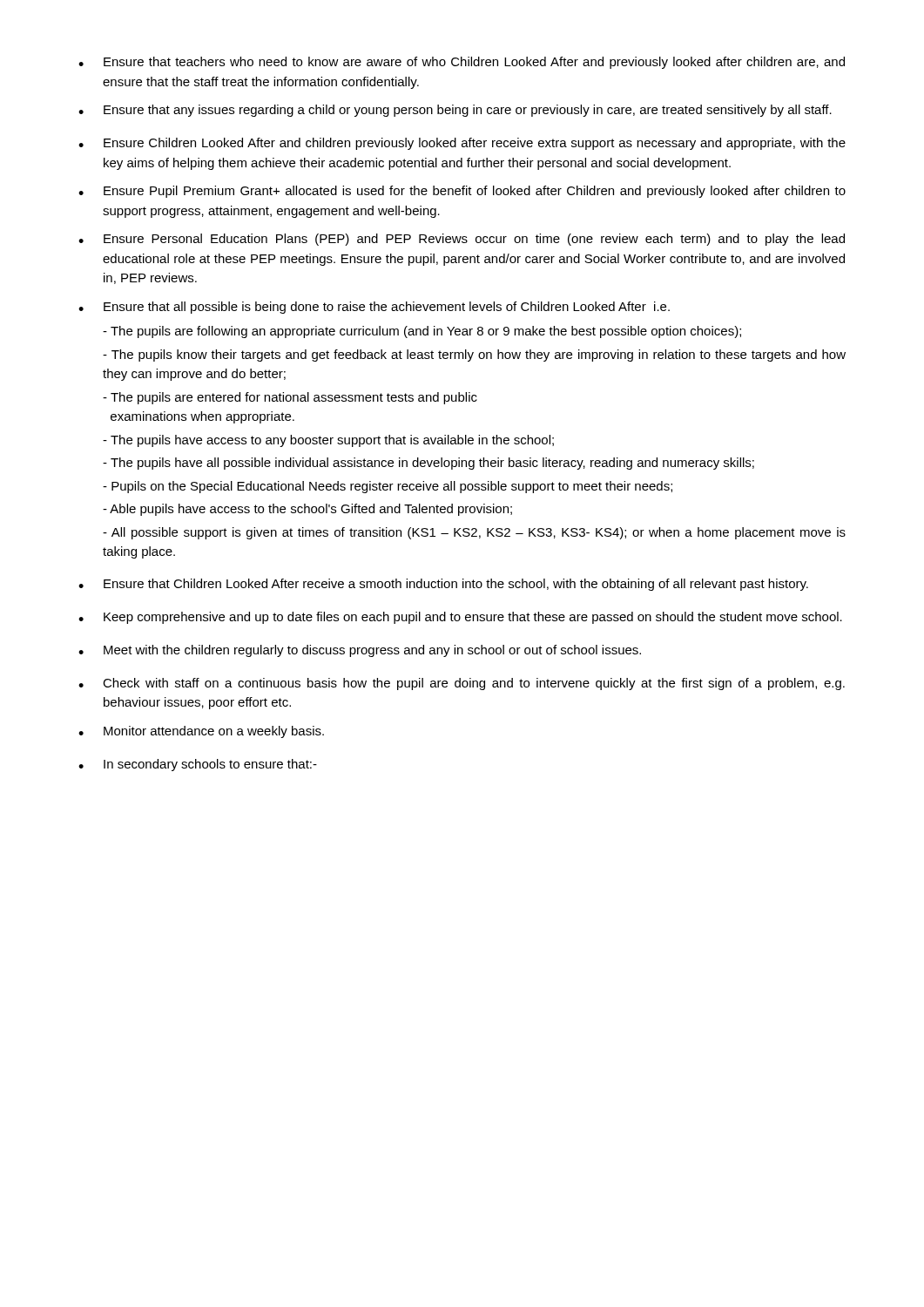Viewport: 924px width, 1307px height.
Task: Find the block starting "• Ensure Personal Education Plans (PEP) and PEP"
Action: (x=462, y=259)
